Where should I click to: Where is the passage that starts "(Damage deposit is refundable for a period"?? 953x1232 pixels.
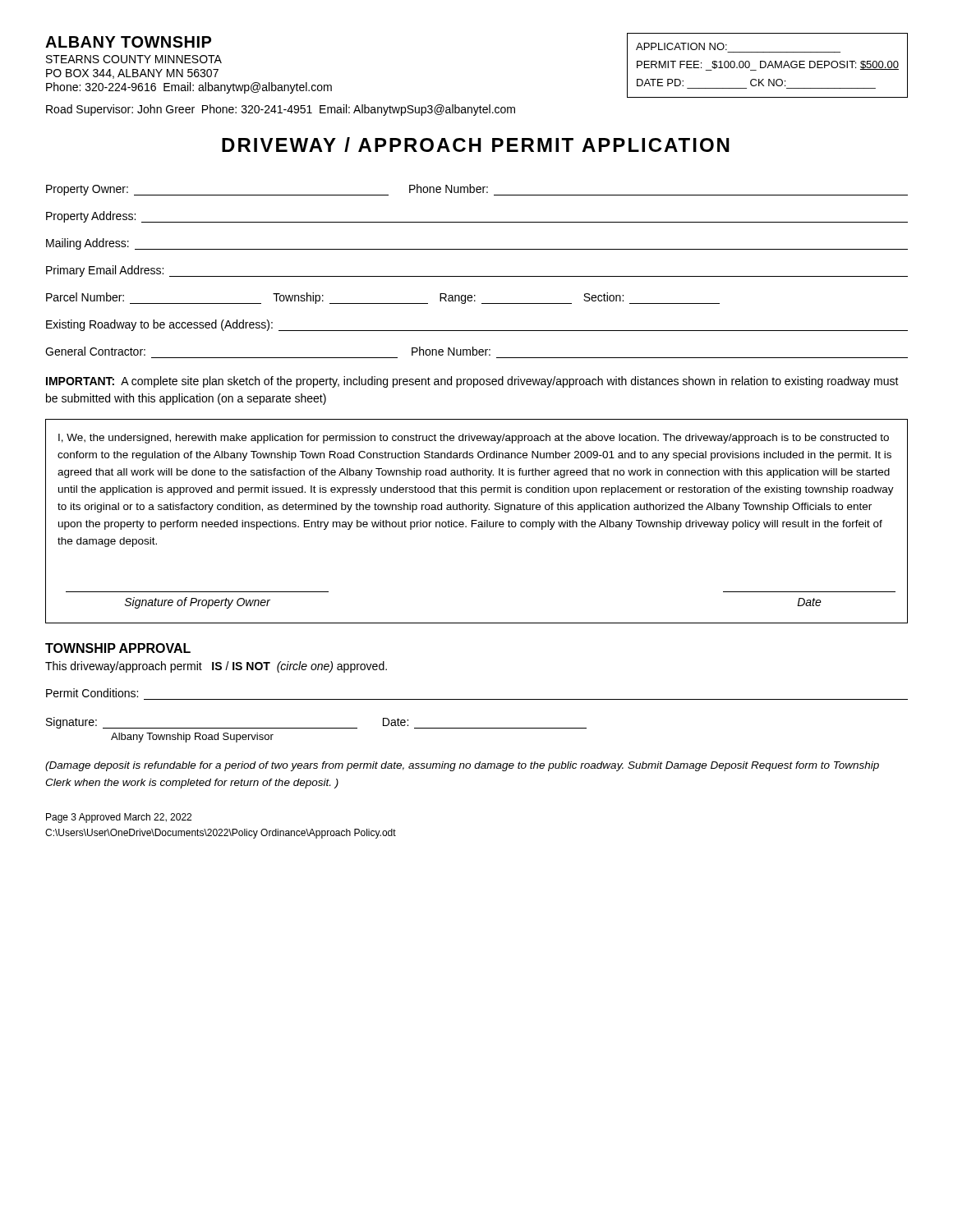462,774
